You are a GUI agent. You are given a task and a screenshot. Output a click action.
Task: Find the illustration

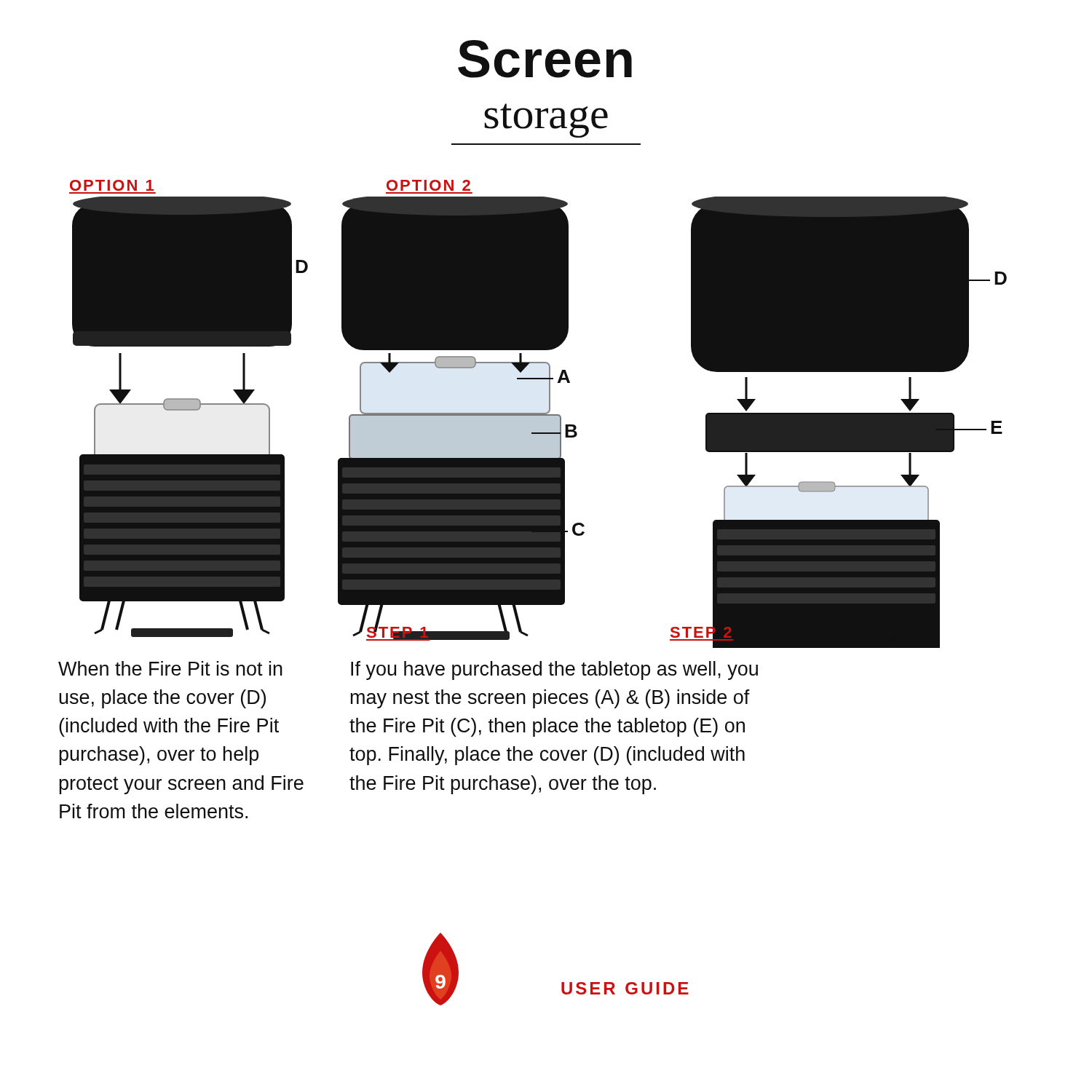point(440,970)
